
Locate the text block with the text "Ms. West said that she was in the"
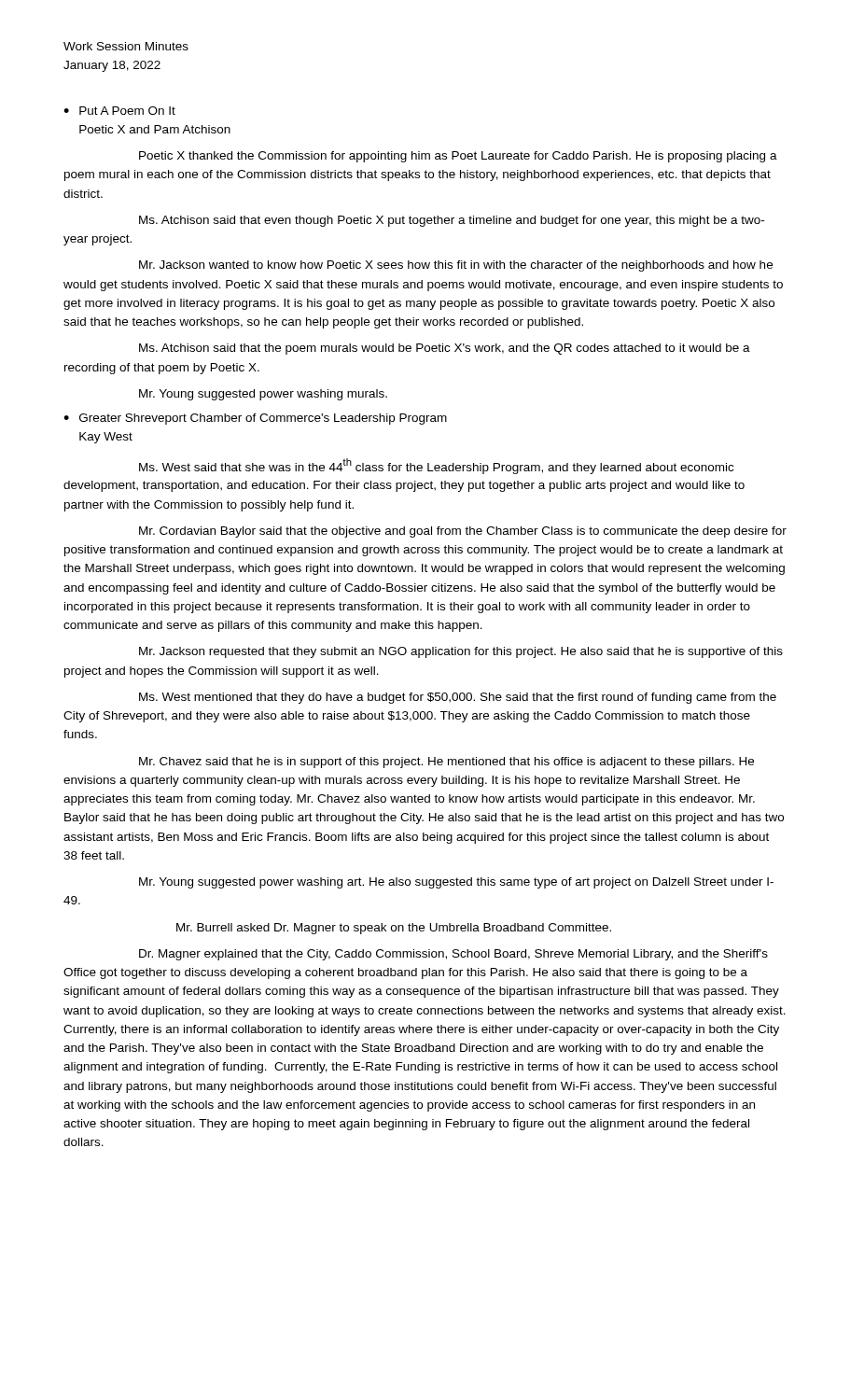pyautogui.click(x=404, y=483)
